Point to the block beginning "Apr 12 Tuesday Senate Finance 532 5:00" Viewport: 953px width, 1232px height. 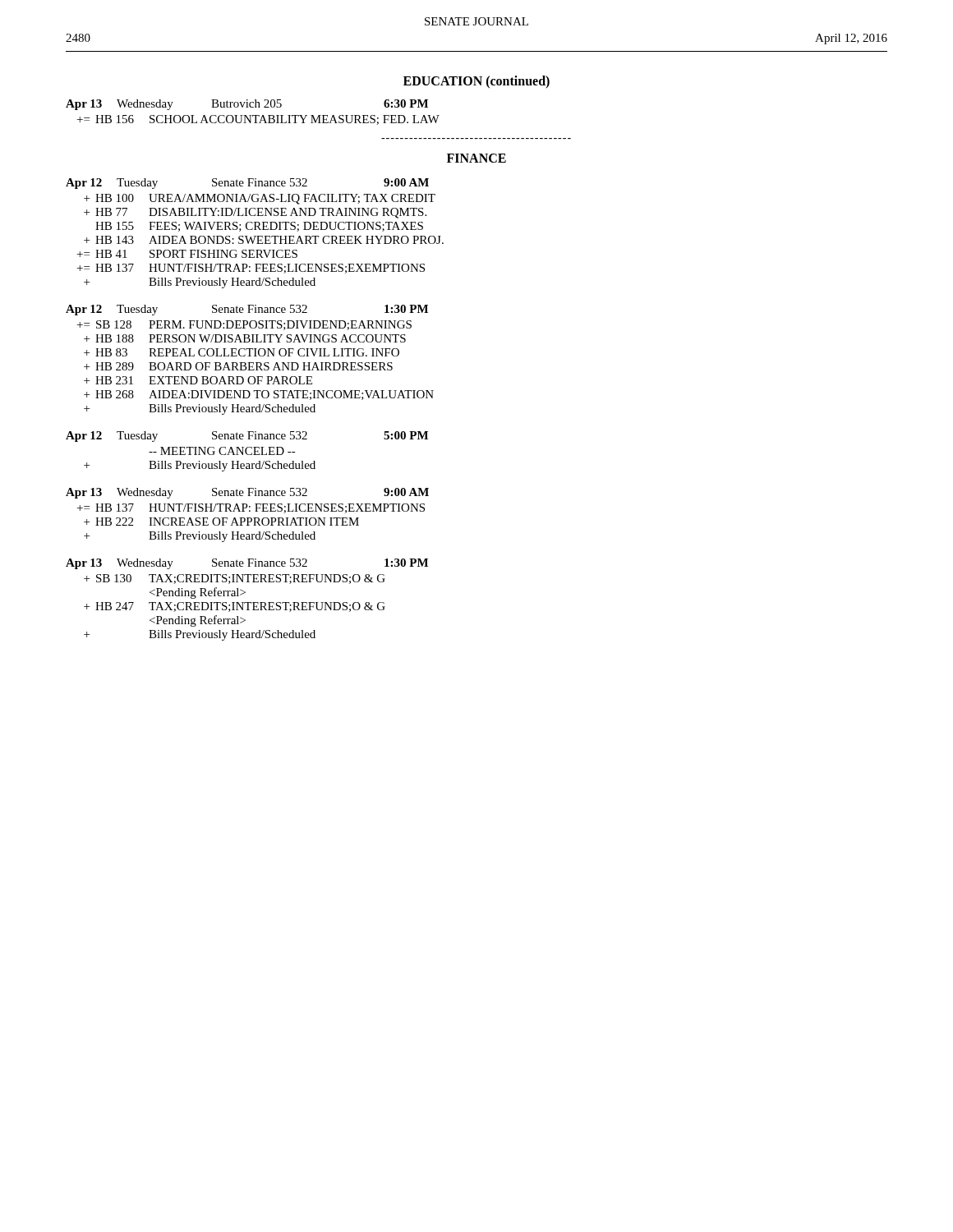[247, 437]
